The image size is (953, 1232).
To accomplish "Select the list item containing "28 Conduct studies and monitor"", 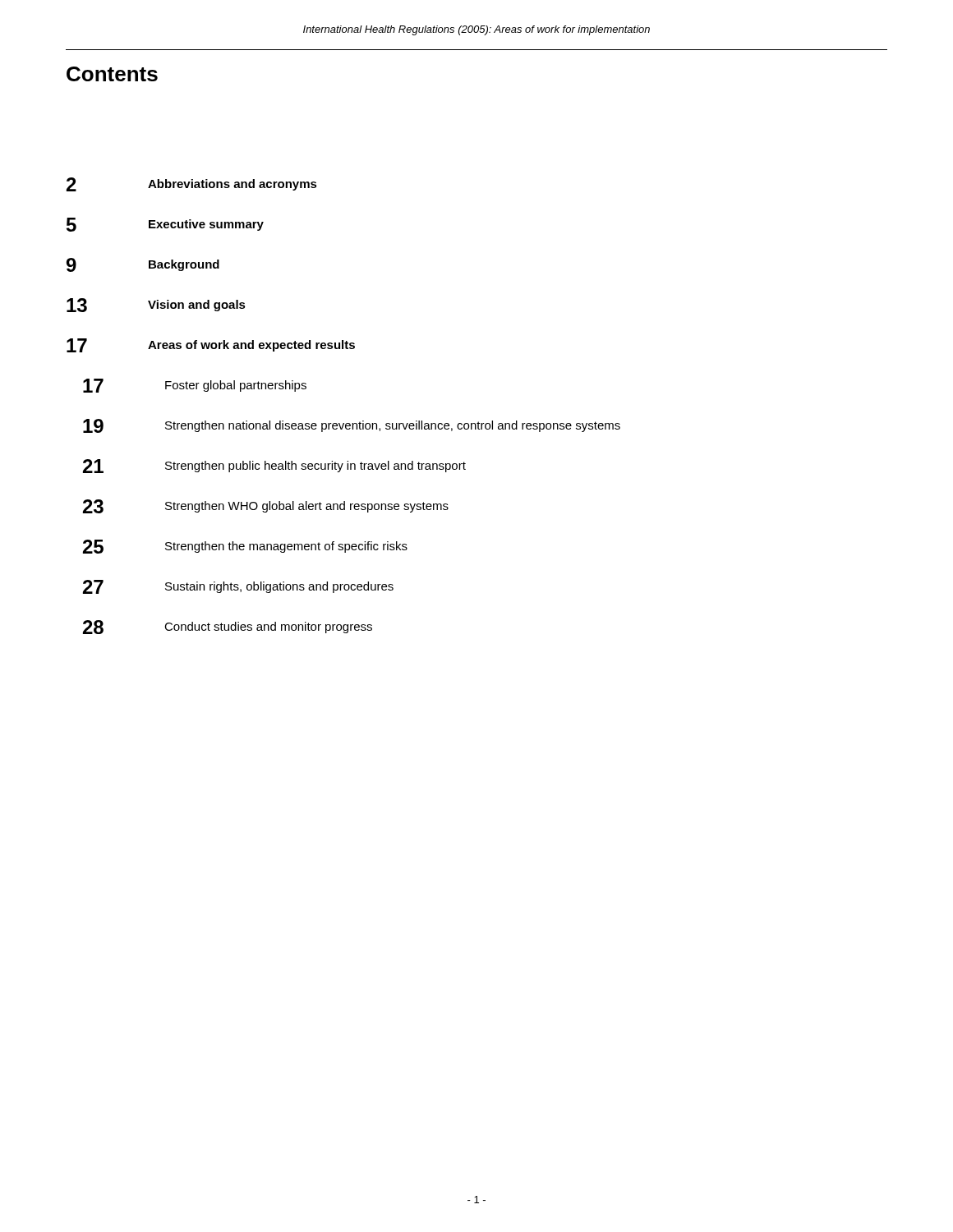I will [353, 627].
